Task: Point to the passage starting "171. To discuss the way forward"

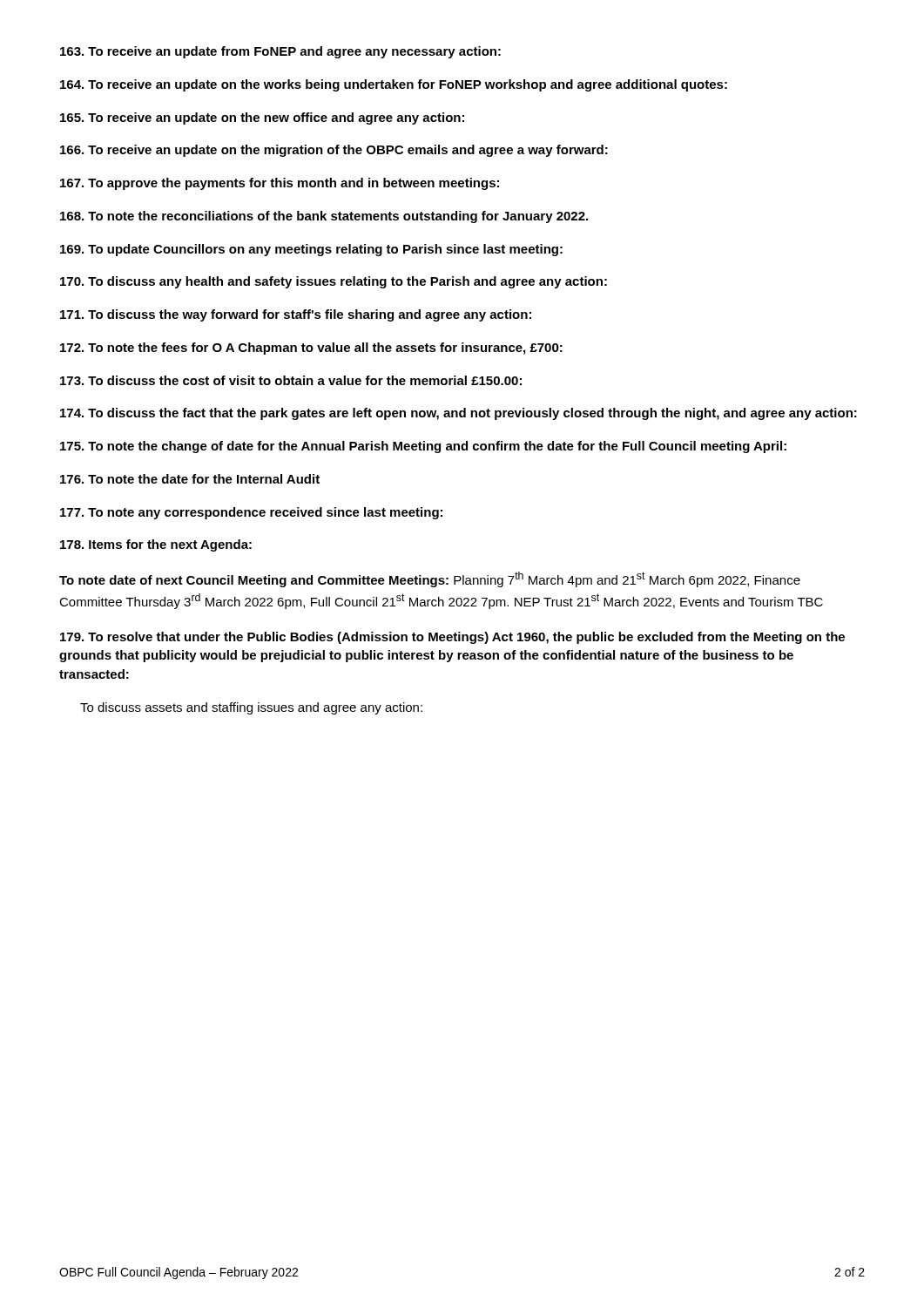Action: [x=296, y=314]
